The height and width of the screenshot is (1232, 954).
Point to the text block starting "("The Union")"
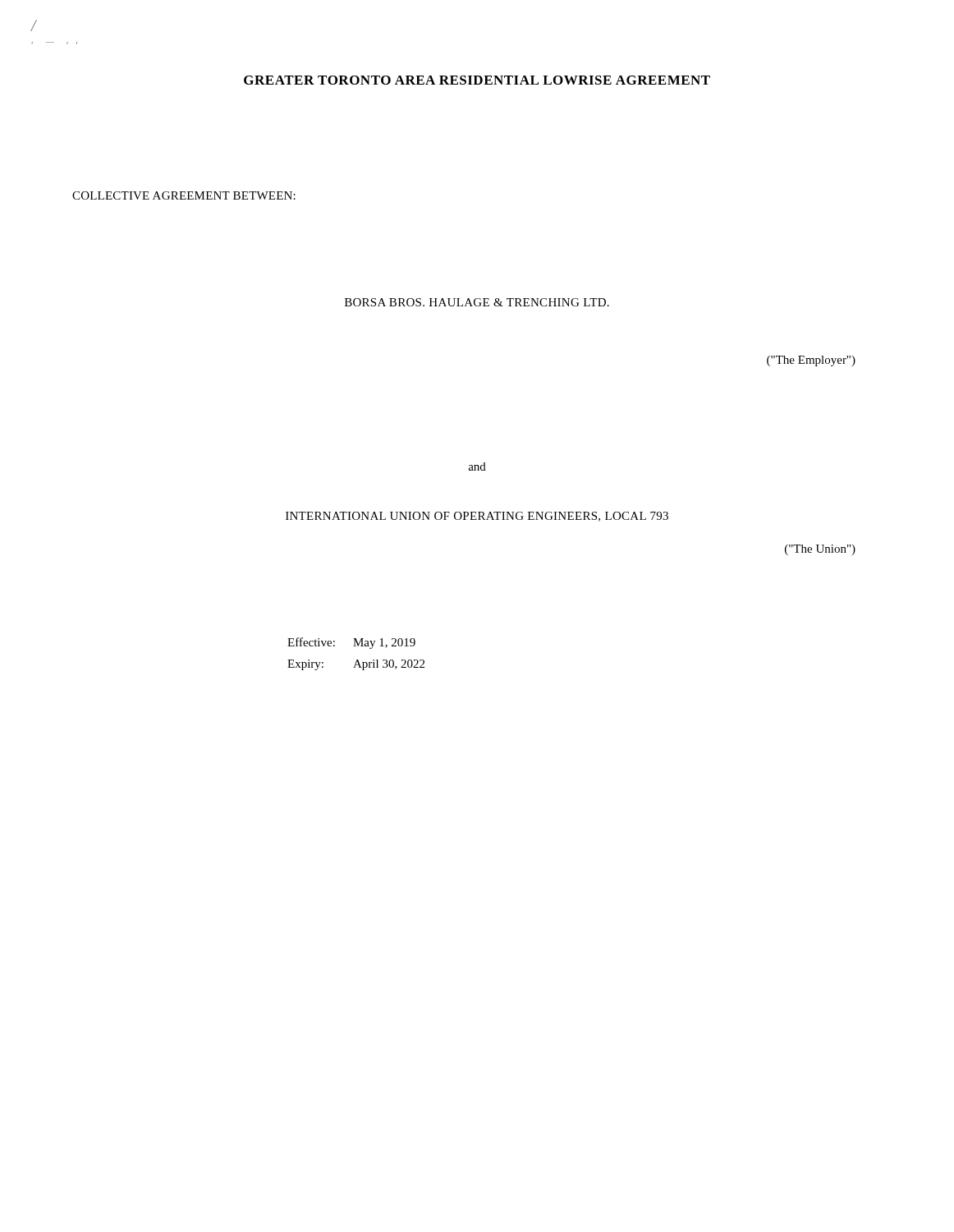click(820, 549)
